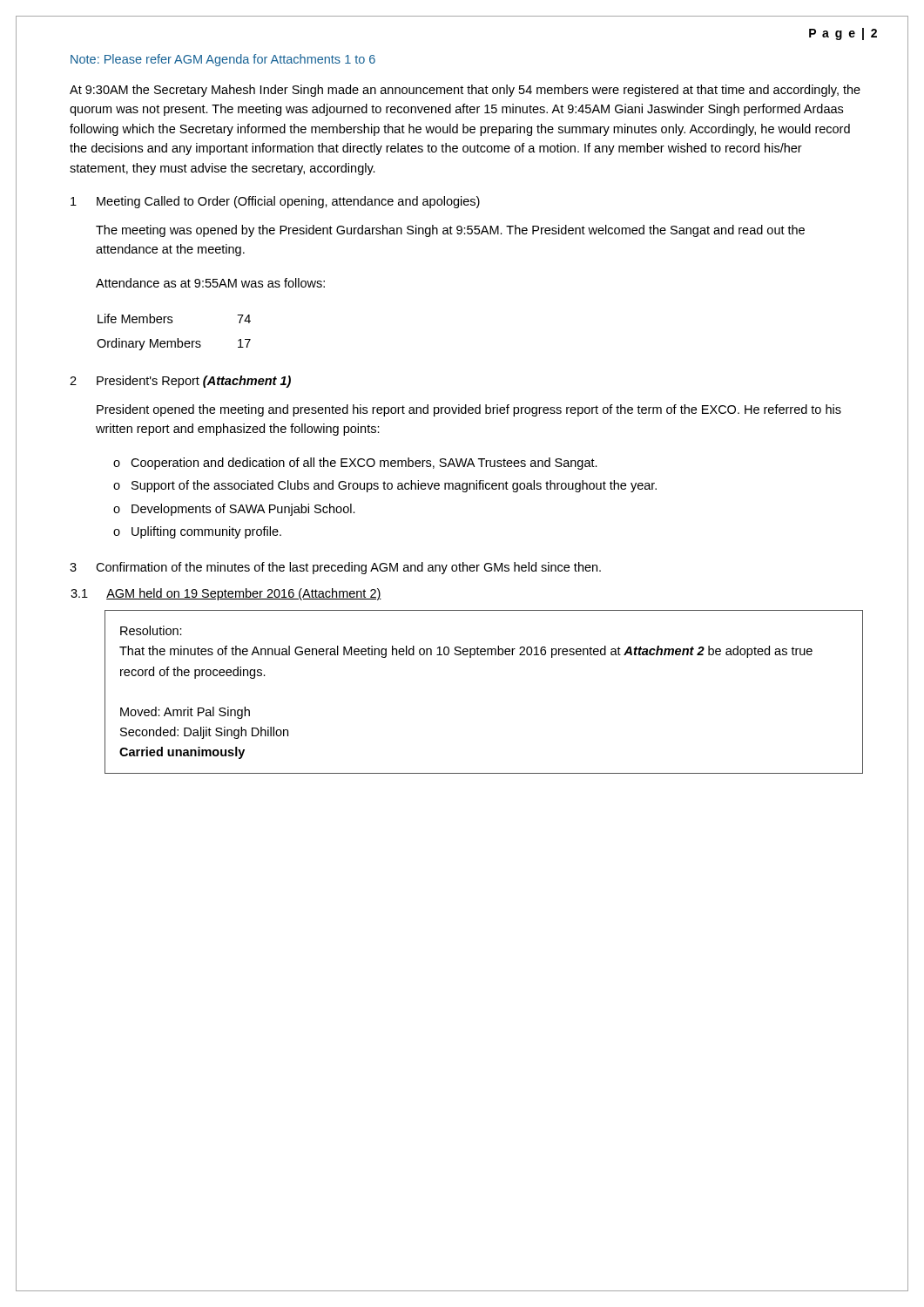924x1307 pixels.
Task: Point to the block beginning "Resolution: That the minutes of the Annual"
Action: 484,692
